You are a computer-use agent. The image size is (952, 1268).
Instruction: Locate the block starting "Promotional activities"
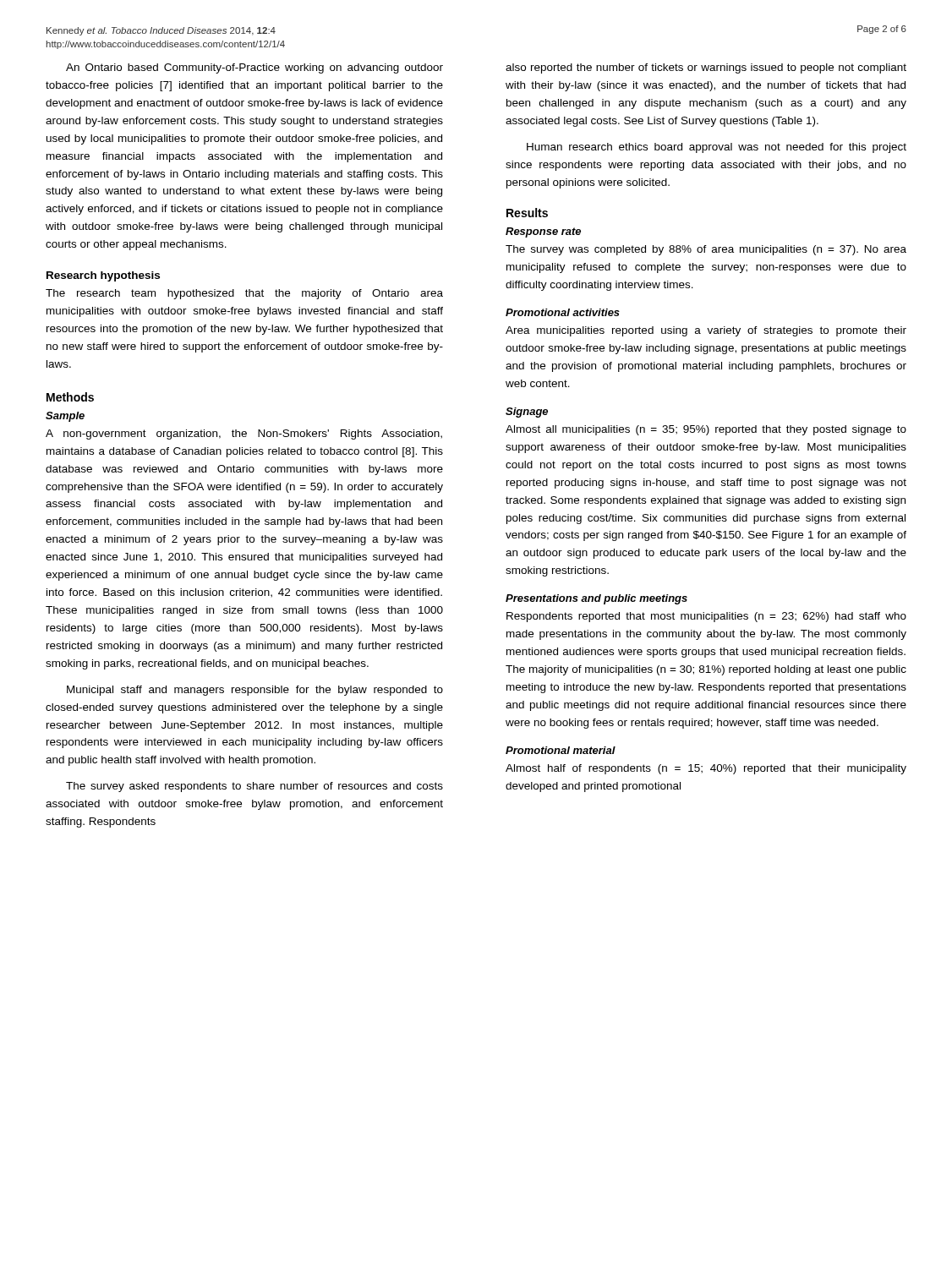click(x=563, y=313)
